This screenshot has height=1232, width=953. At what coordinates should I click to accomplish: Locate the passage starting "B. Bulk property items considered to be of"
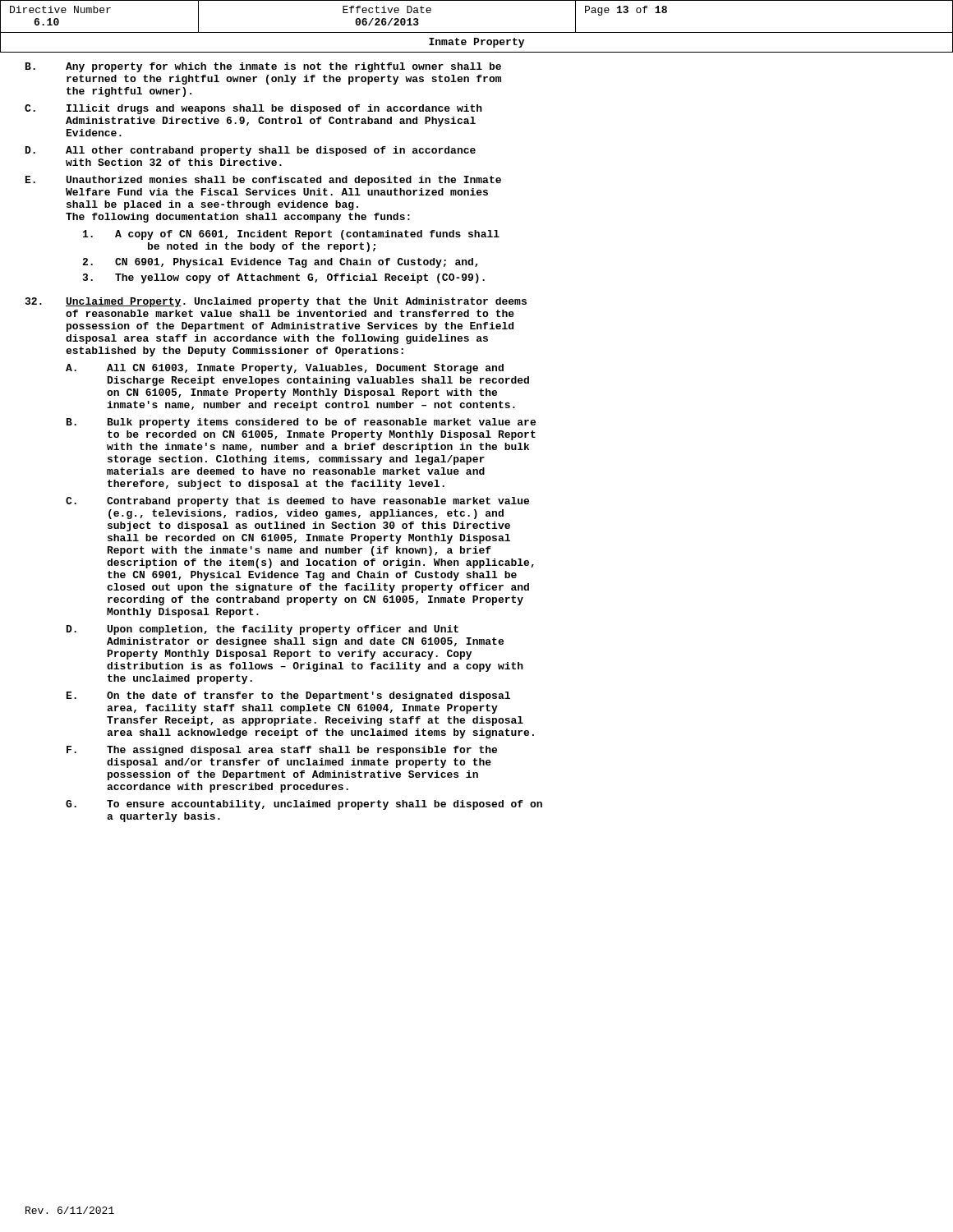point(497,453)
